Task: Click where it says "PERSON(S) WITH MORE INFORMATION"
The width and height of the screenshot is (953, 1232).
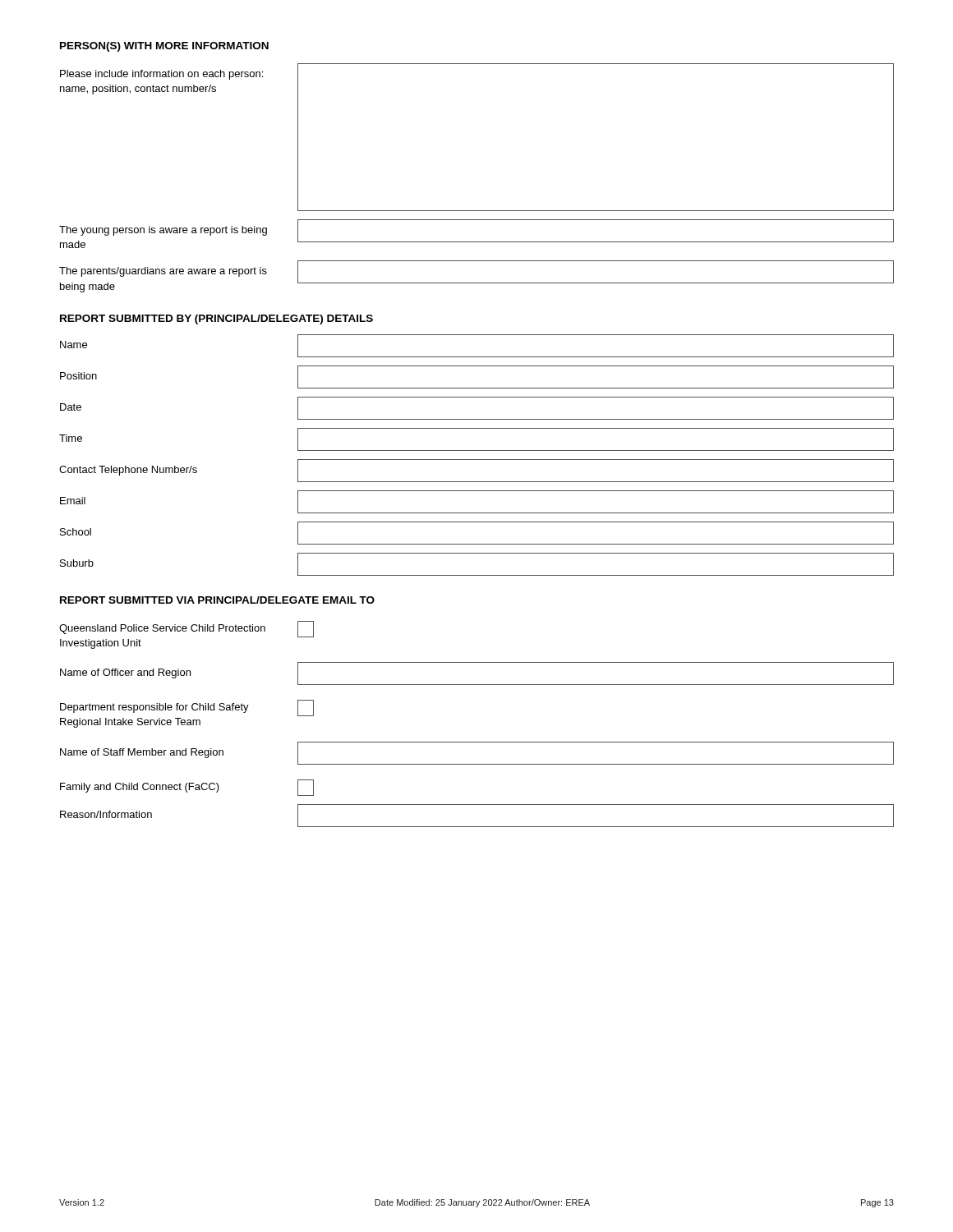Action: point(164,46)
